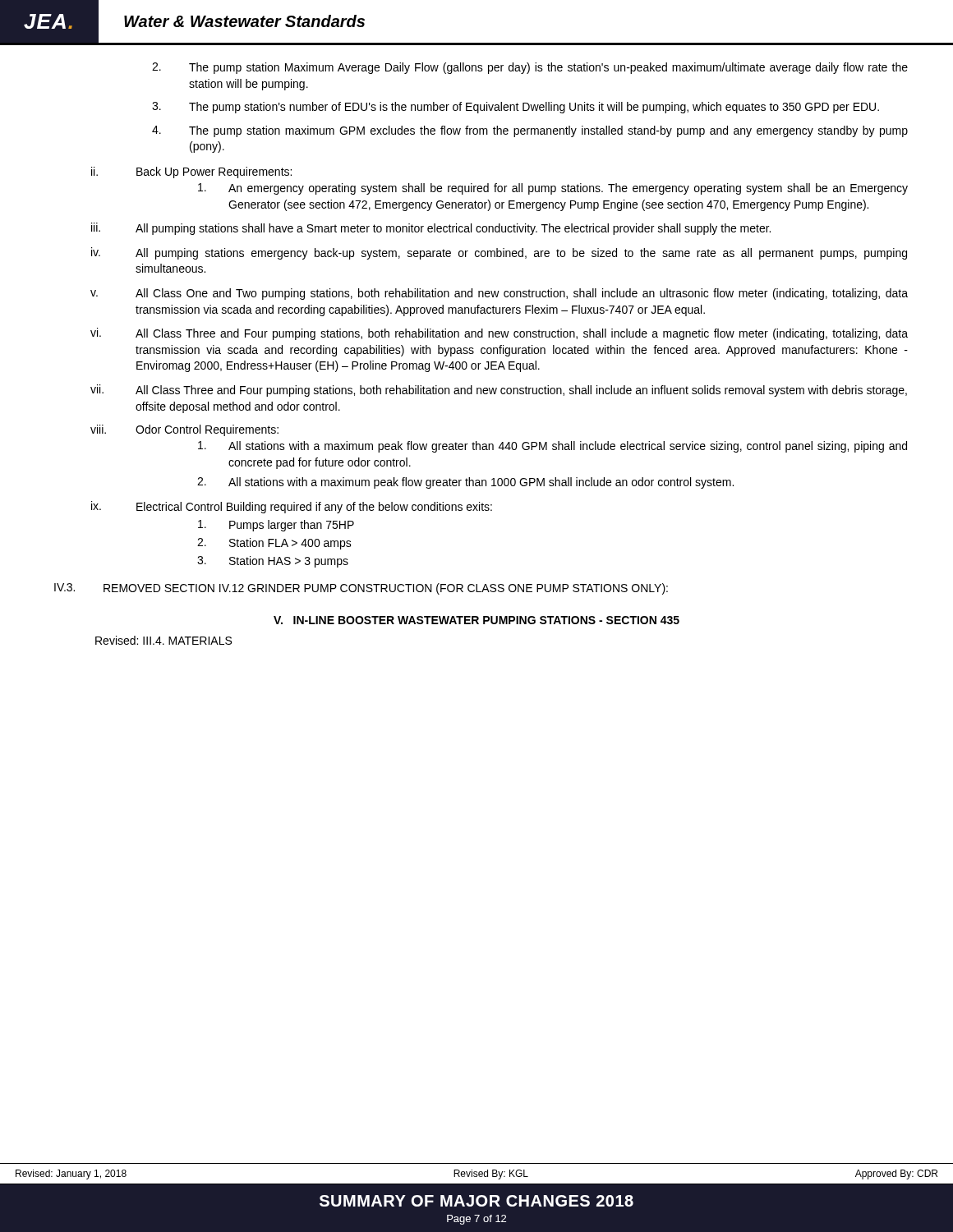Point to the region starting "viii. Odor Control Requirements: 1. All stations"
Image resolution: width=953 pixels, height=1232 pixels.
(476, 457)
